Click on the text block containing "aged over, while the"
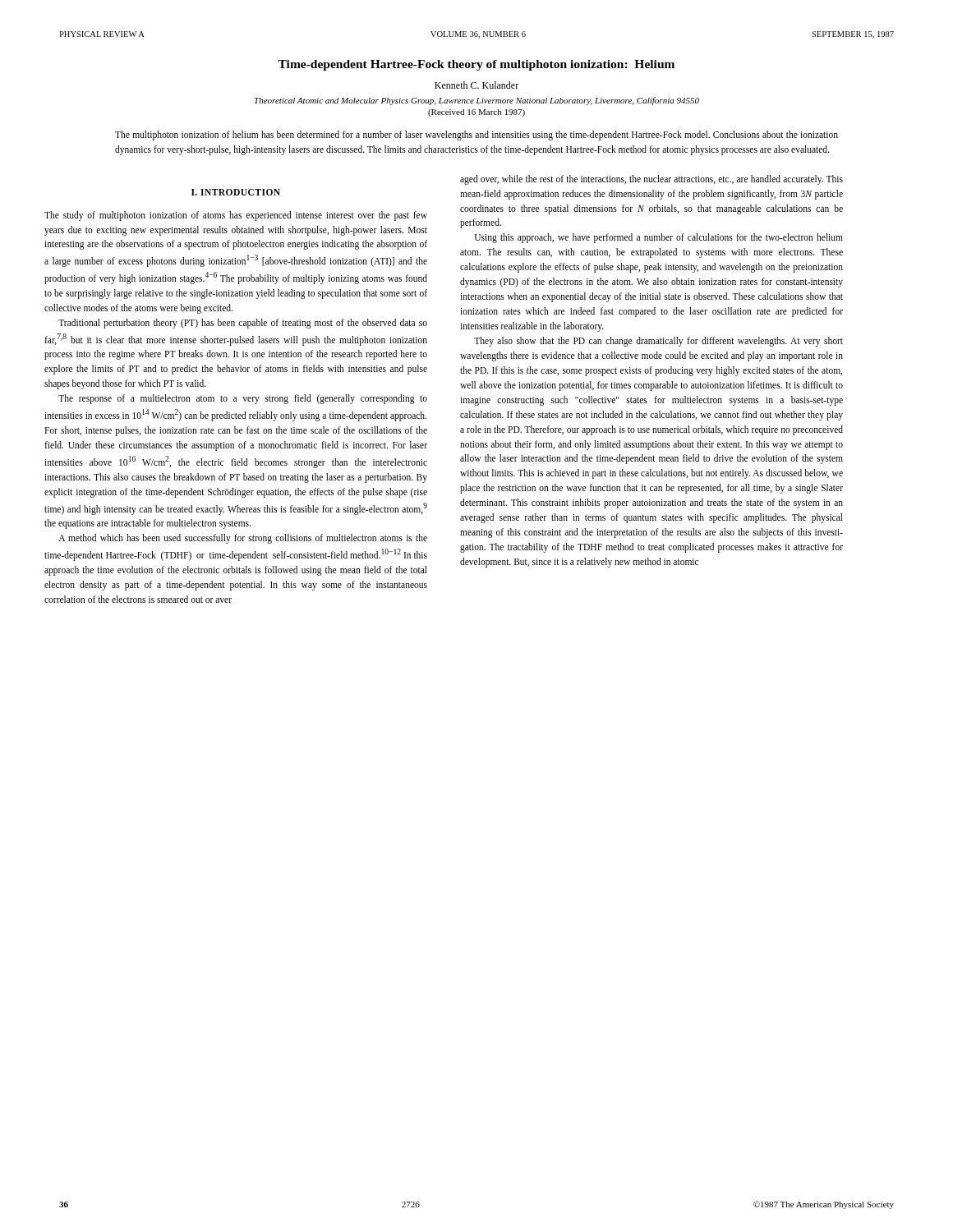Viewport: 953px width, 1232px height. [x=652, y=371]
